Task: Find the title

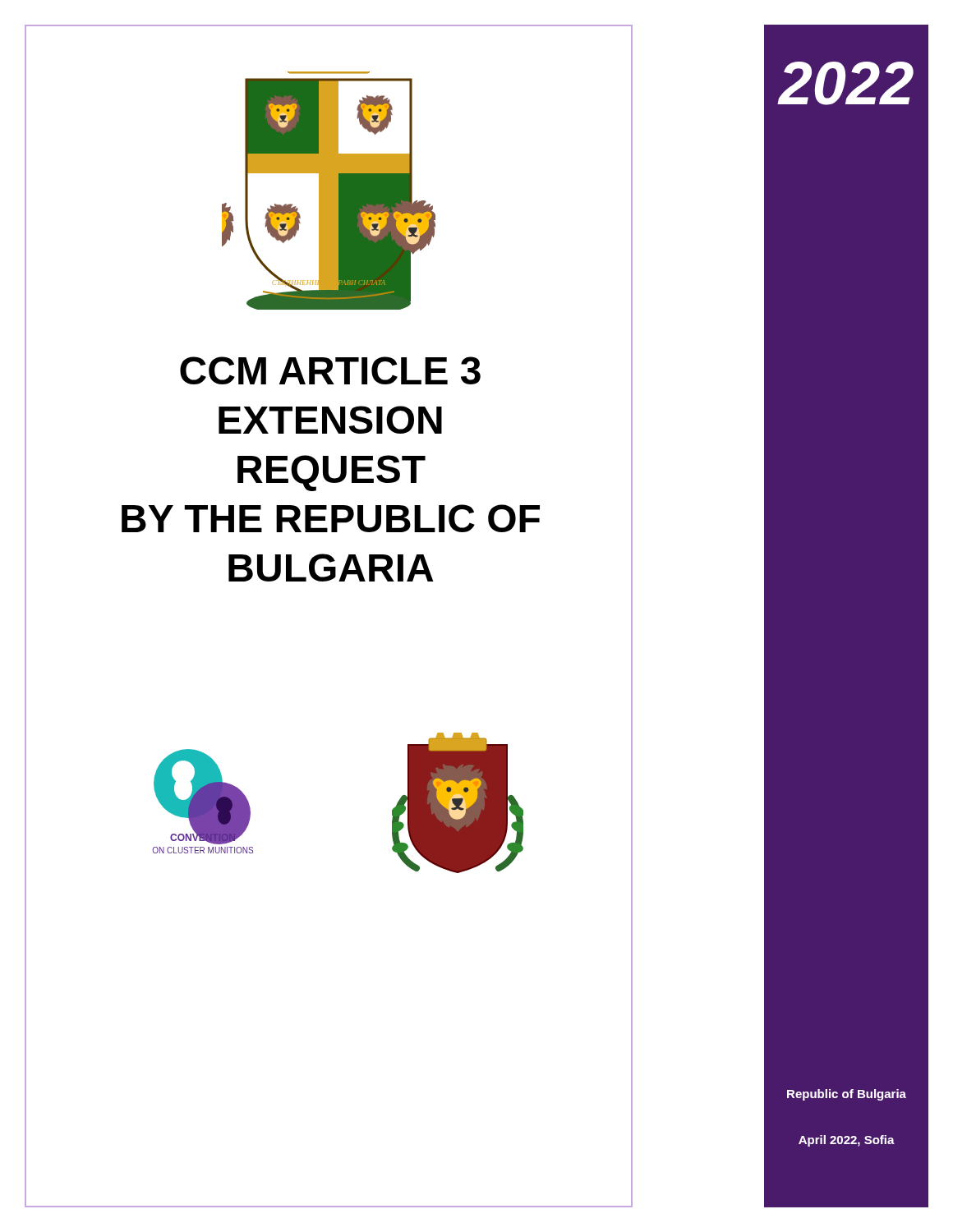Action: coord(330,470)
